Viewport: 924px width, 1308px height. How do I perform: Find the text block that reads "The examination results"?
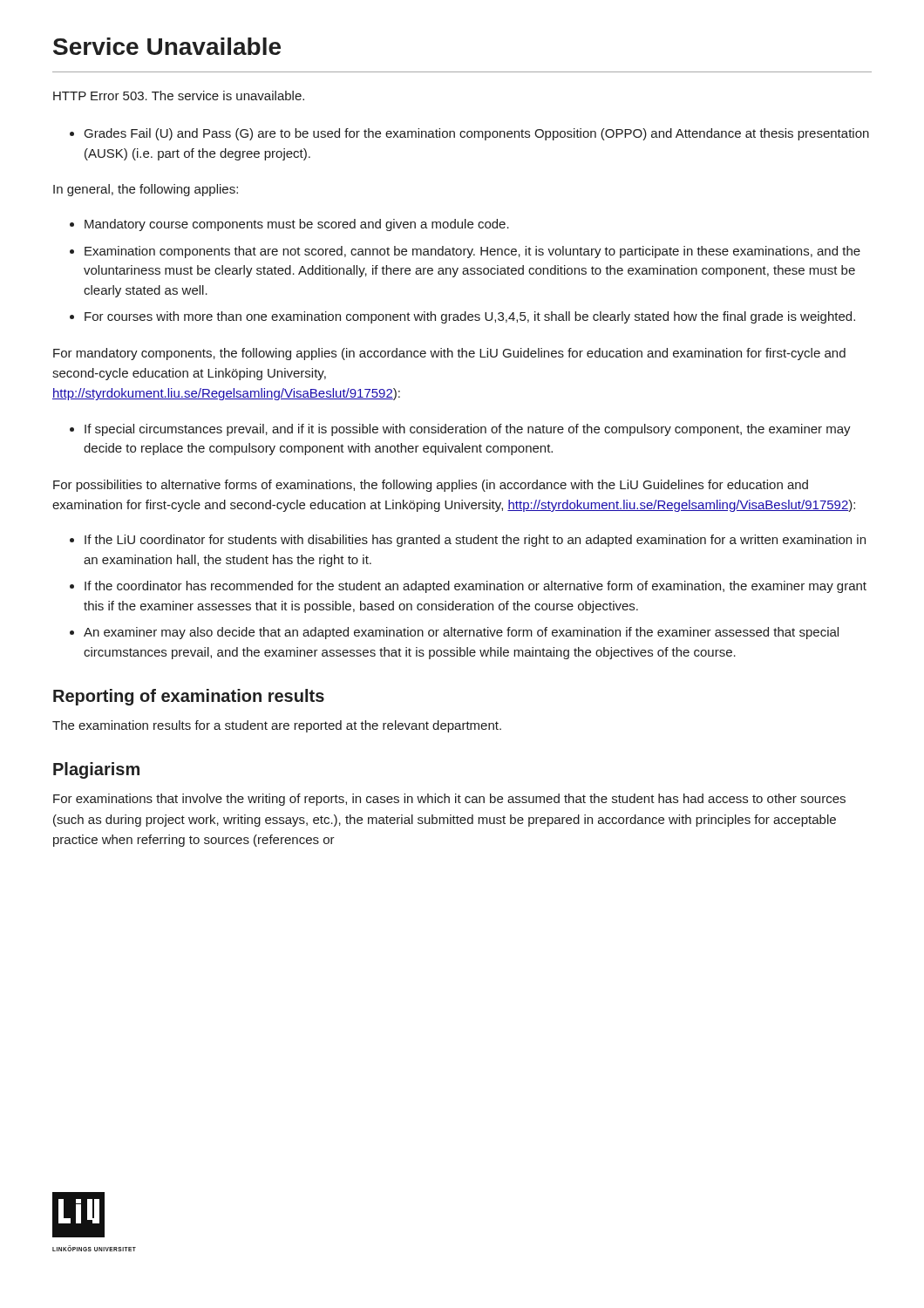[277, 725]
